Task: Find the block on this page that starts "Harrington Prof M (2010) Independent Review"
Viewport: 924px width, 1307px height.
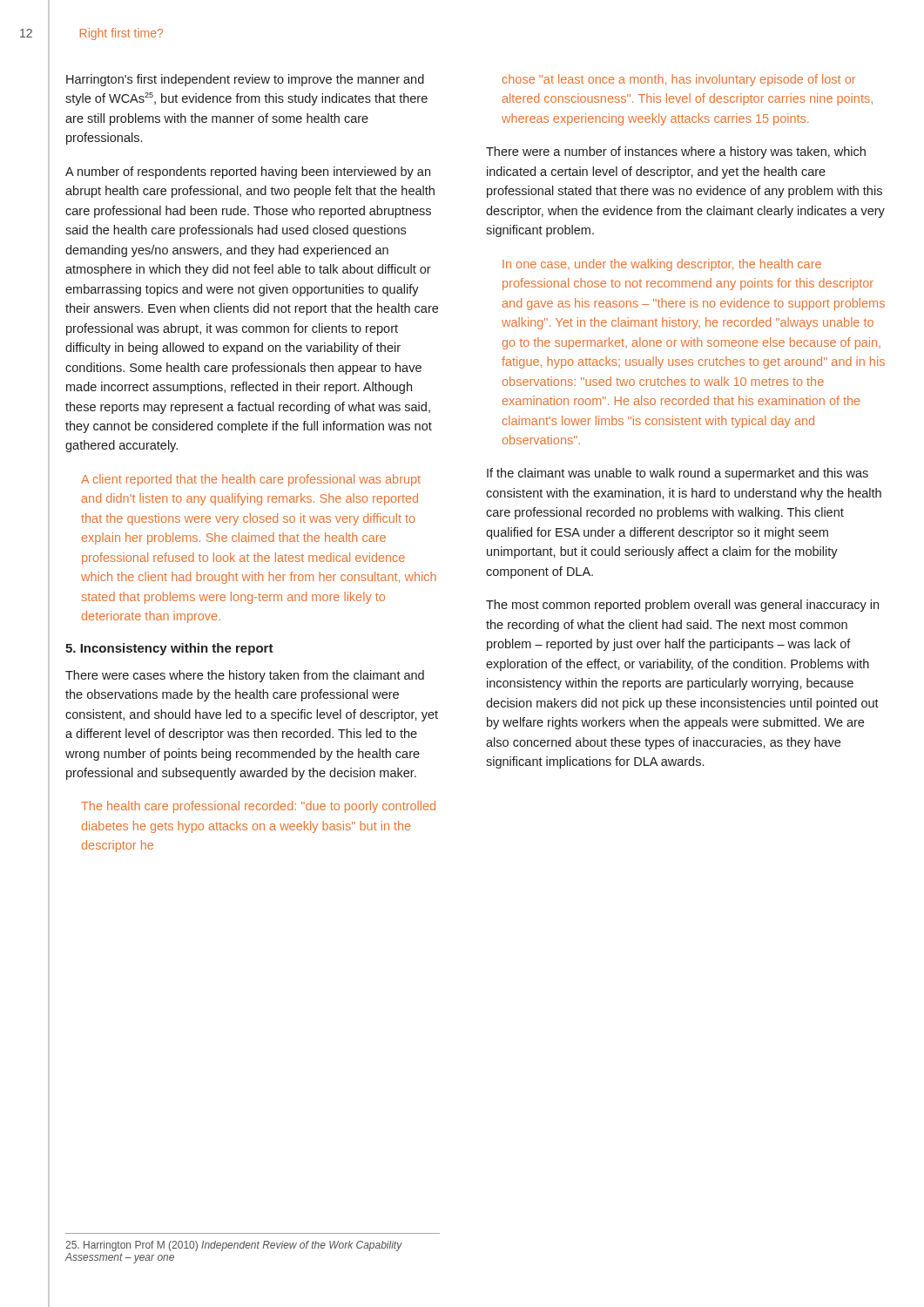Action: [233, 1251]
